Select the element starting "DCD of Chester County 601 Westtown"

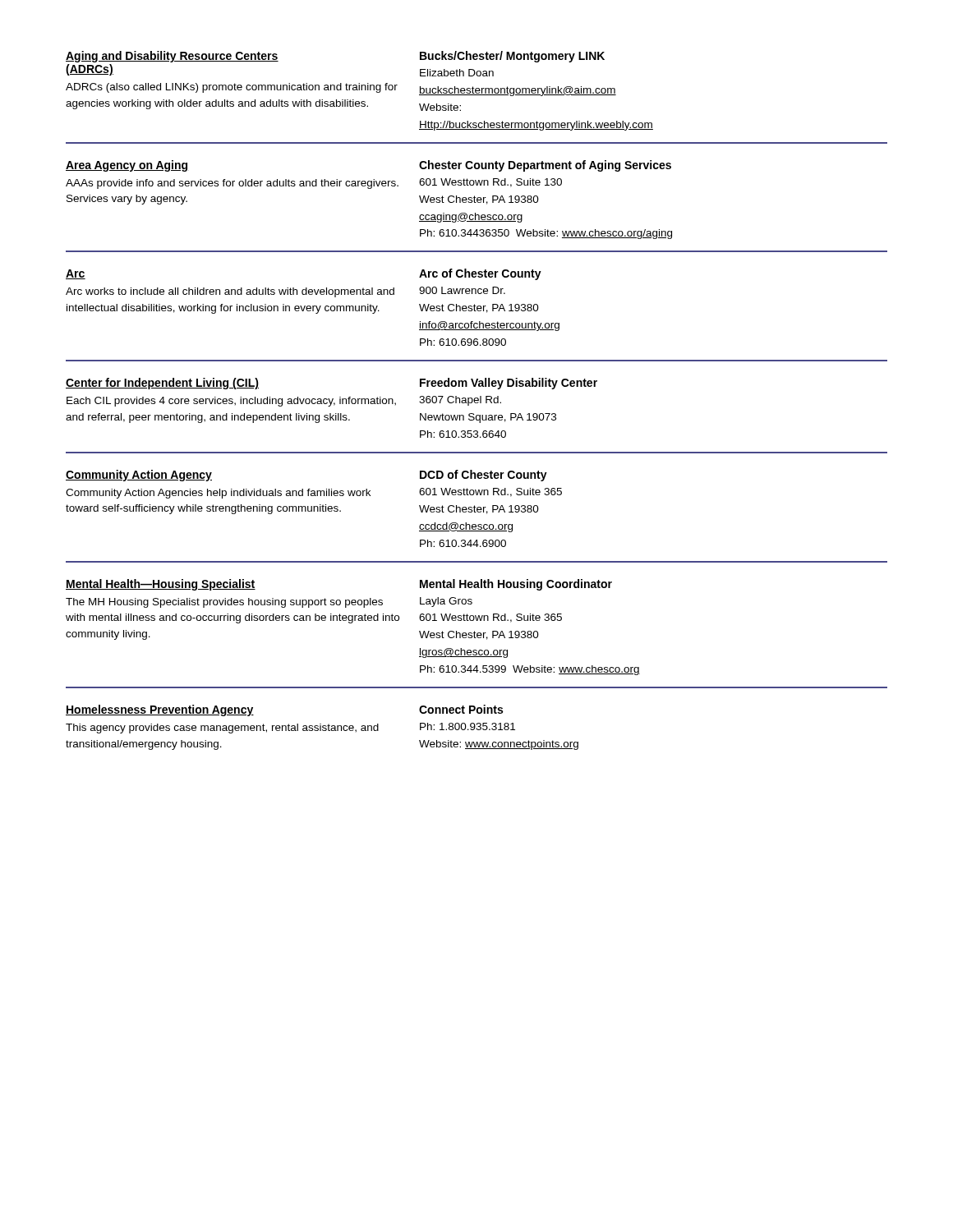[x=483, y=476]
